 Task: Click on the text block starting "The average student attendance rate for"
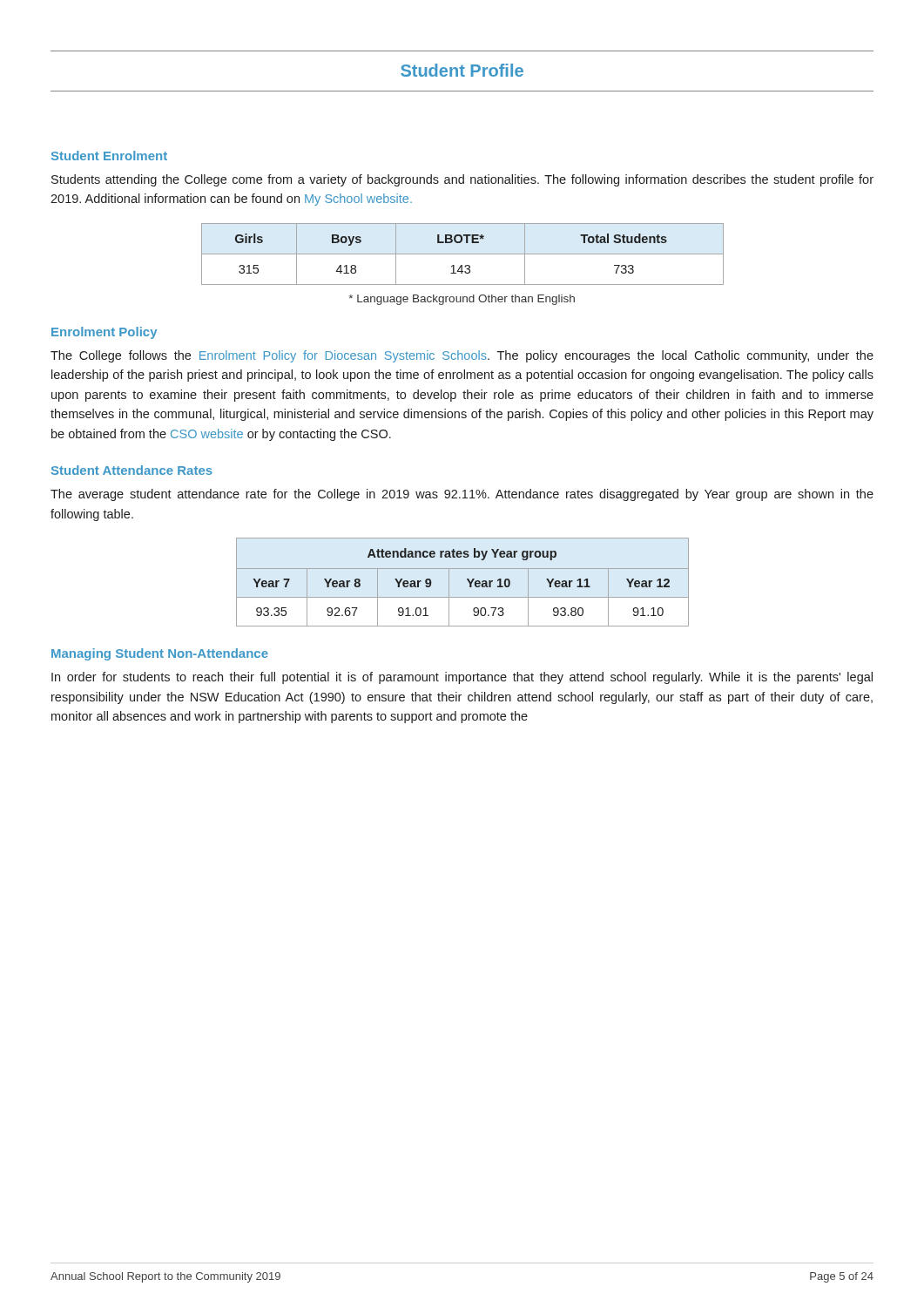point(462,504)
